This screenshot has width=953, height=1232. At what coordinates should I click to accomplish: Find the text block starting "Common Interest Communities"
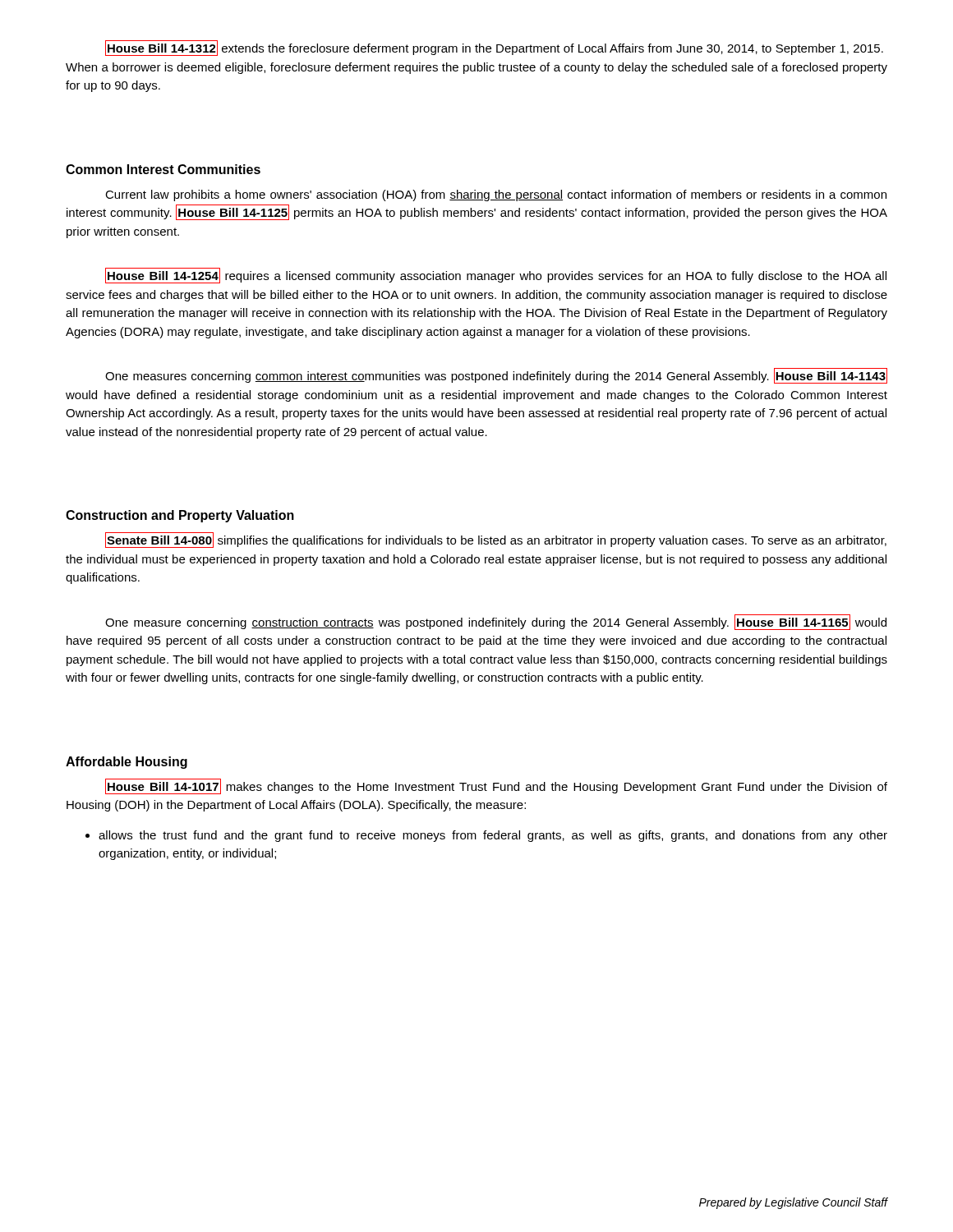tap(163, 169)
